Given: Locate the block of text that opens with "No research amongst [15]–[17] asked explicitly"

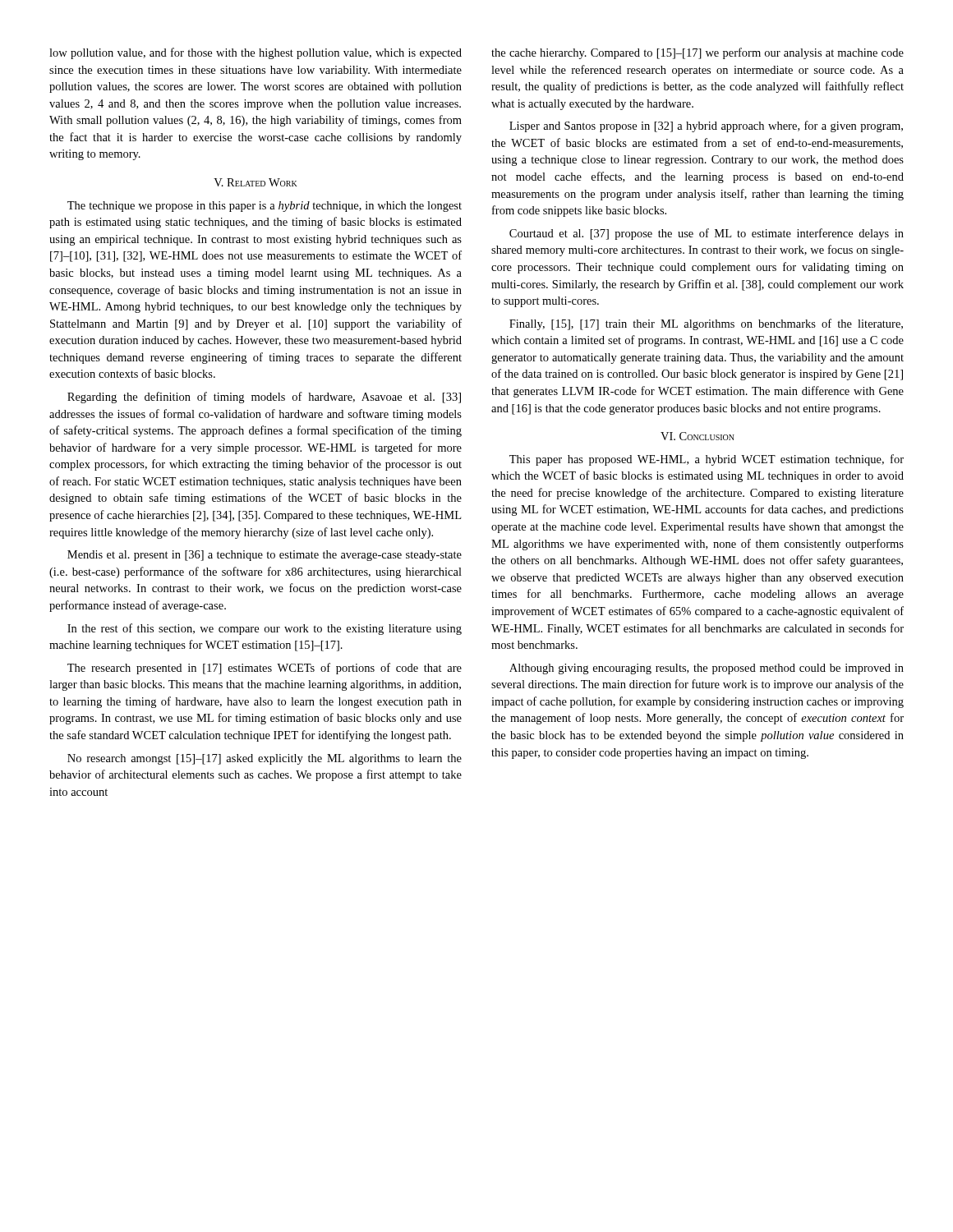Looking at the screenshot, I should (255, 775).
